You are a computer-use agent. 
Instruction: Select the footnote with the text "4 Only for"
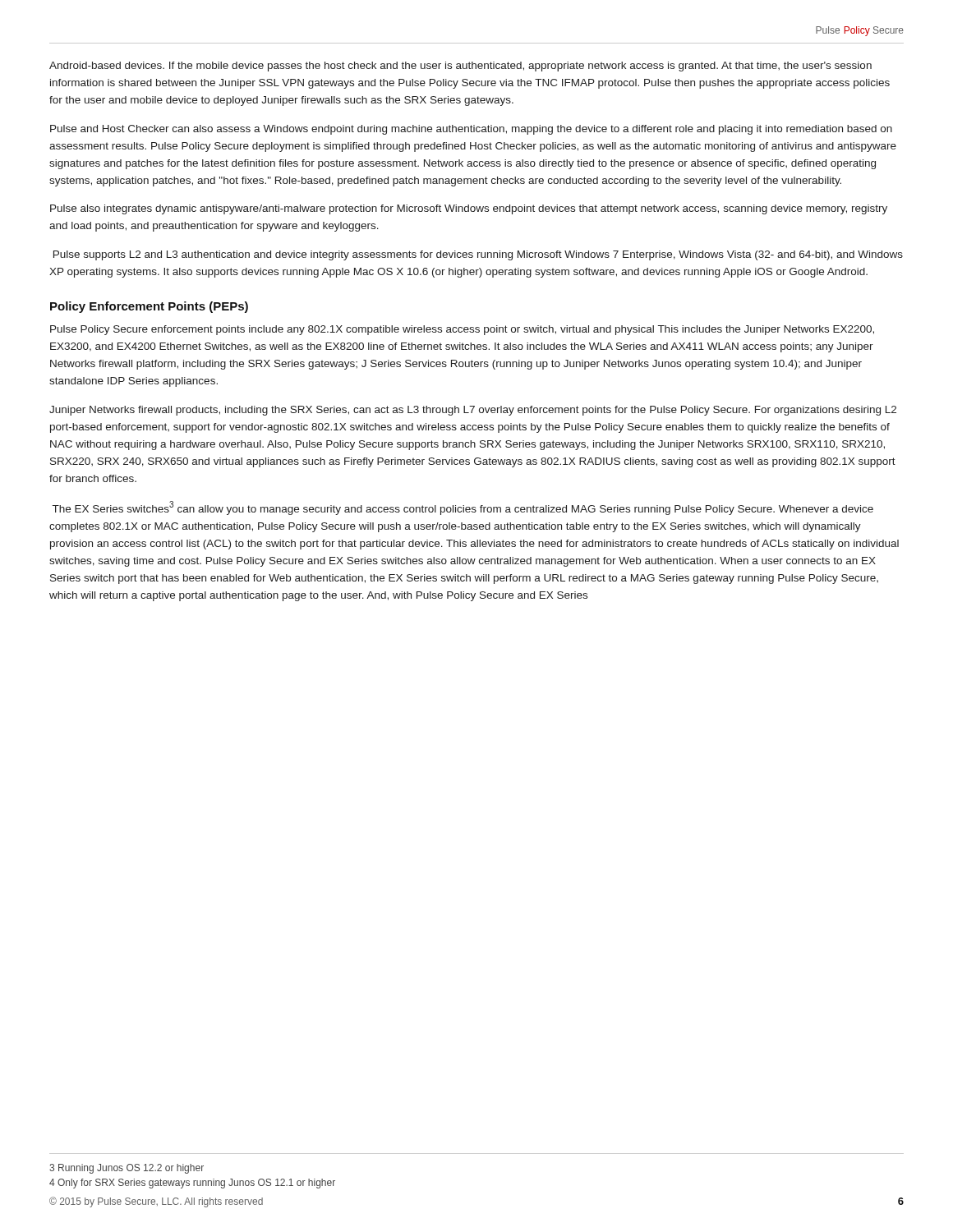192,1183
